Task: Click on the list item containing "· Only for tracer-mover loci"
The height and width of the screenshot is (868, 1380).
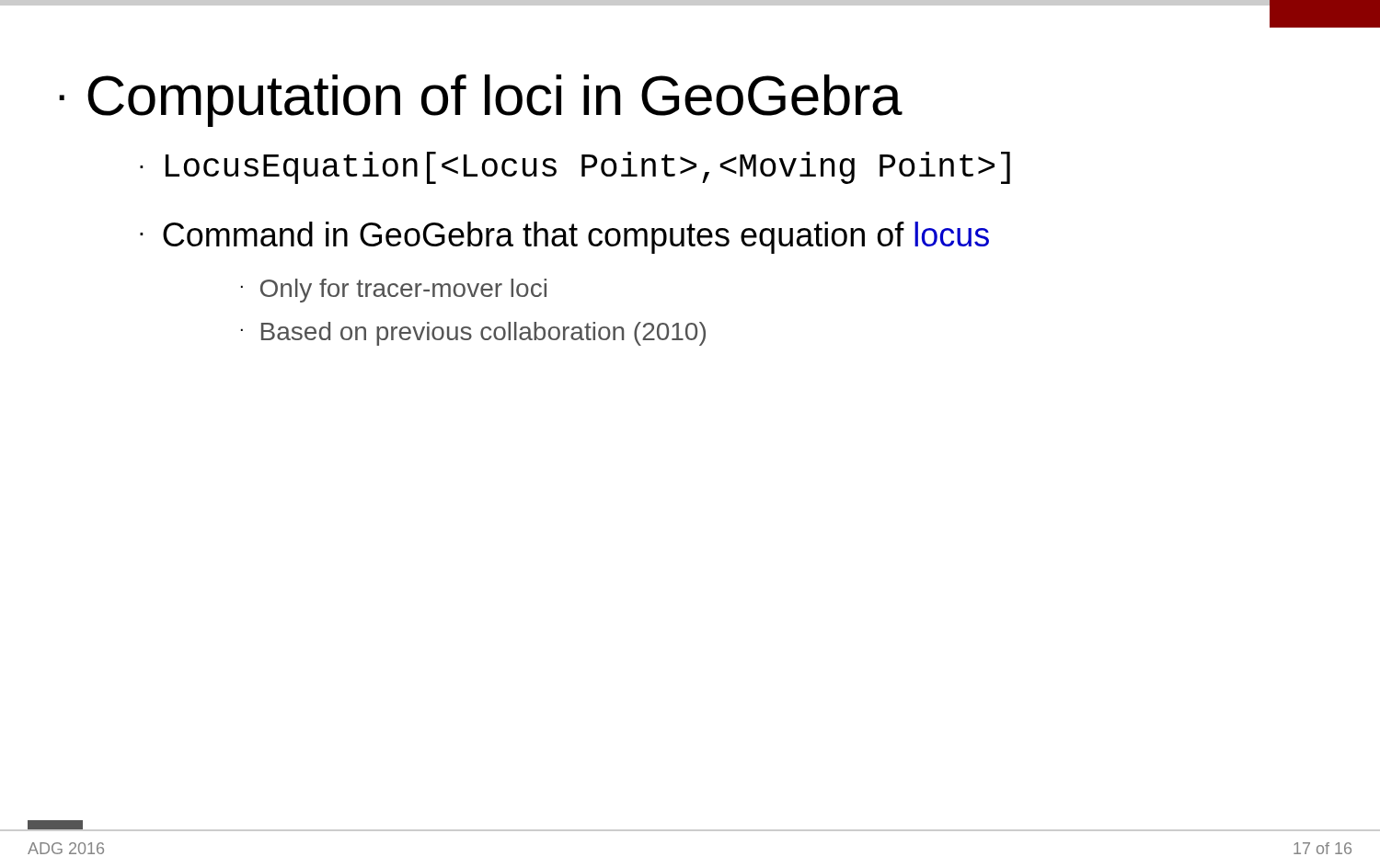Action: (394, 289)
